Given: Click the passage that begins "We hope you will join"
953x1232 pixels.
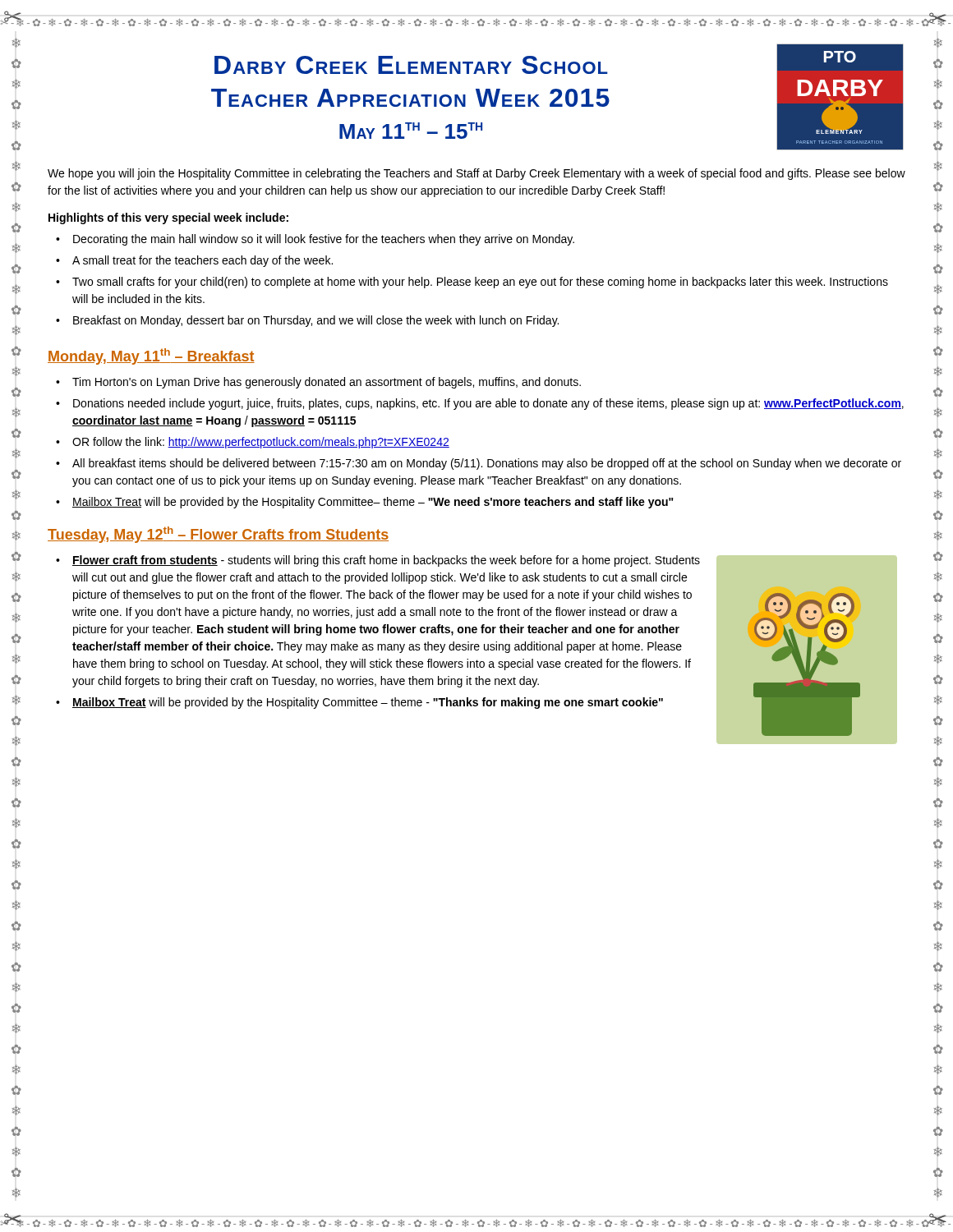Looking at the screenshot, I should coord(476,182).
